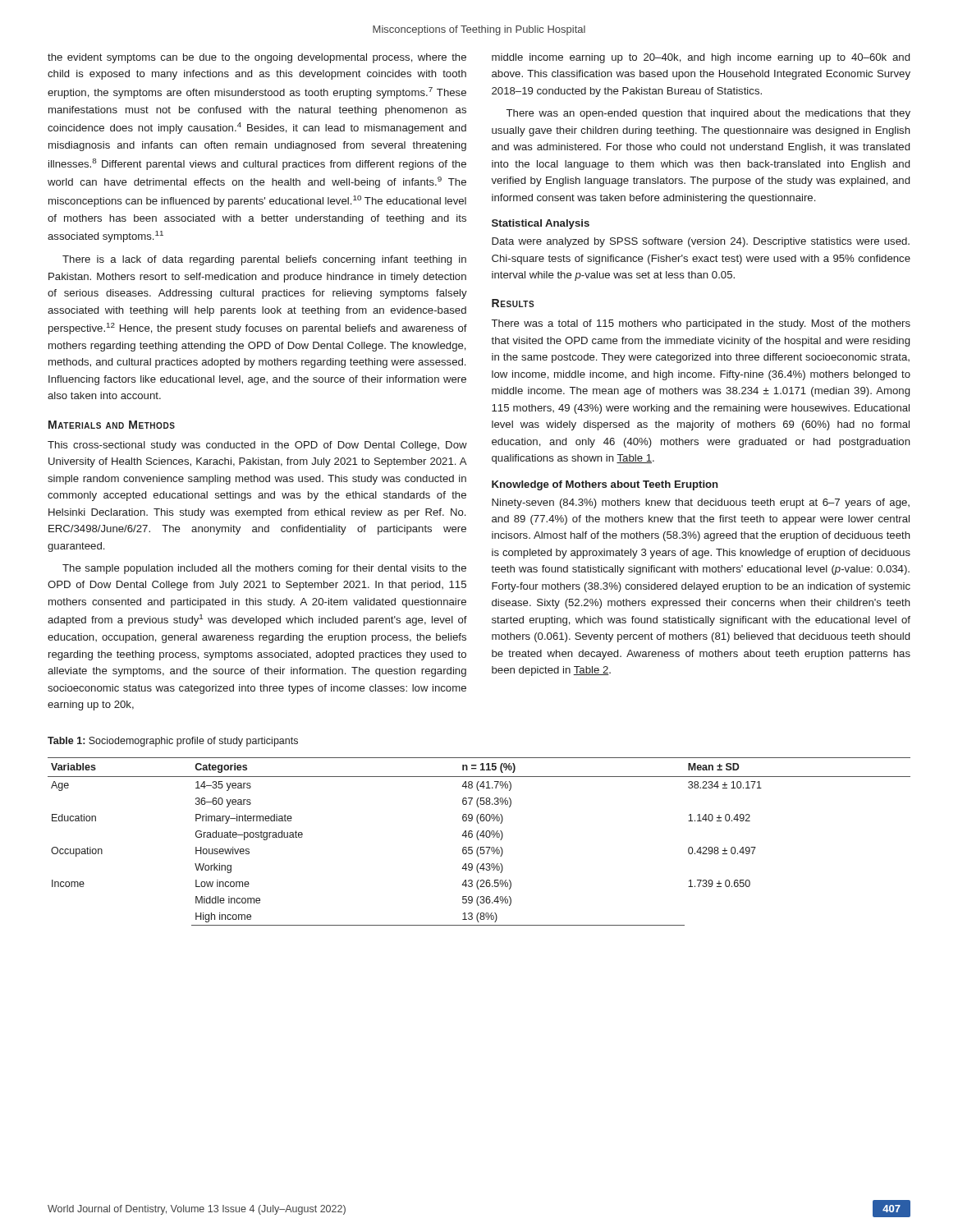Select the text starting "Statistical Analysis"
The image size is (958, 1232).
point(540,223)
